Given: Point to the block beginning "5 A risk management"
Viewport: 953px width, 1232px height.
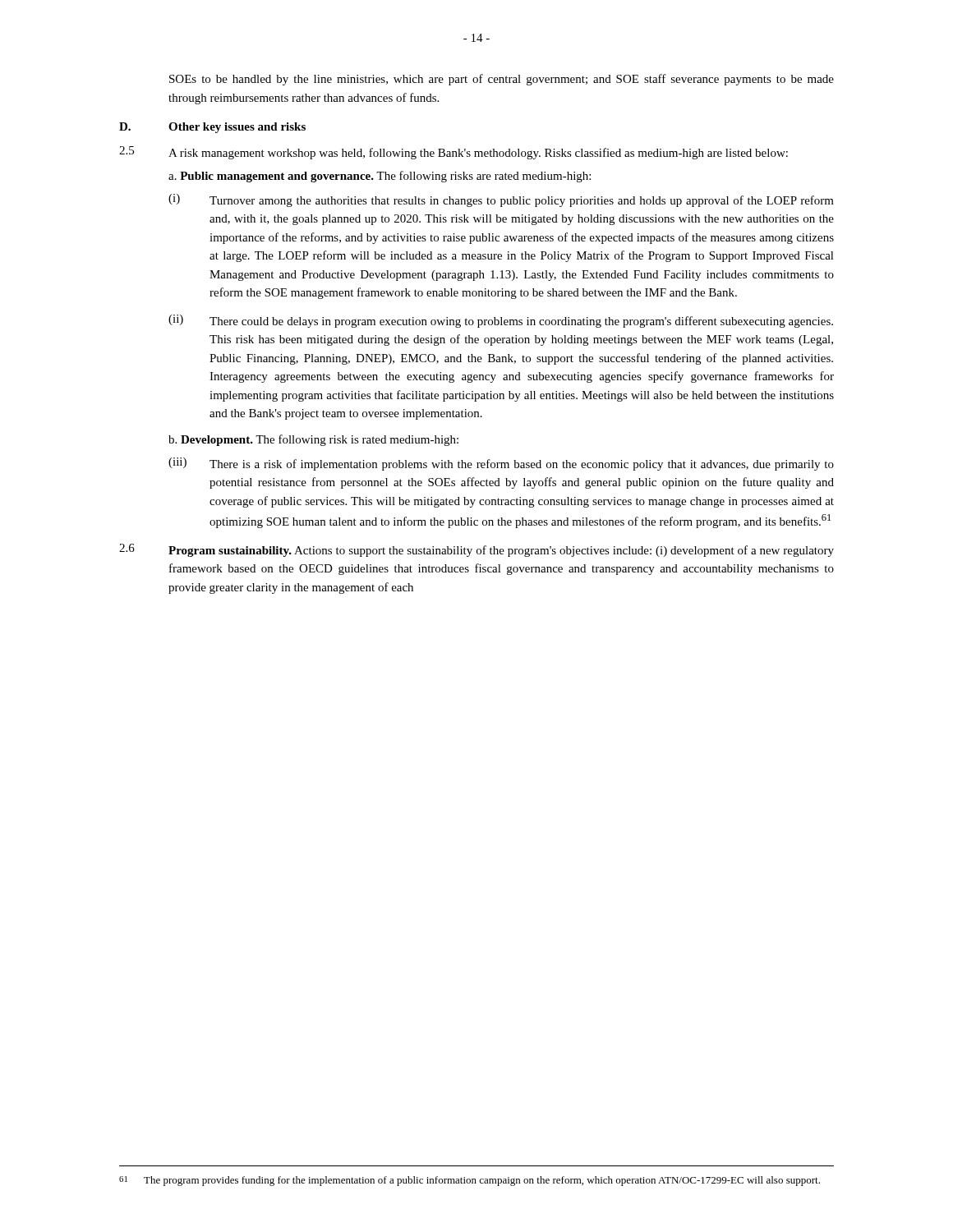Looking at the screenshot, I should click(x=476, y=153).
